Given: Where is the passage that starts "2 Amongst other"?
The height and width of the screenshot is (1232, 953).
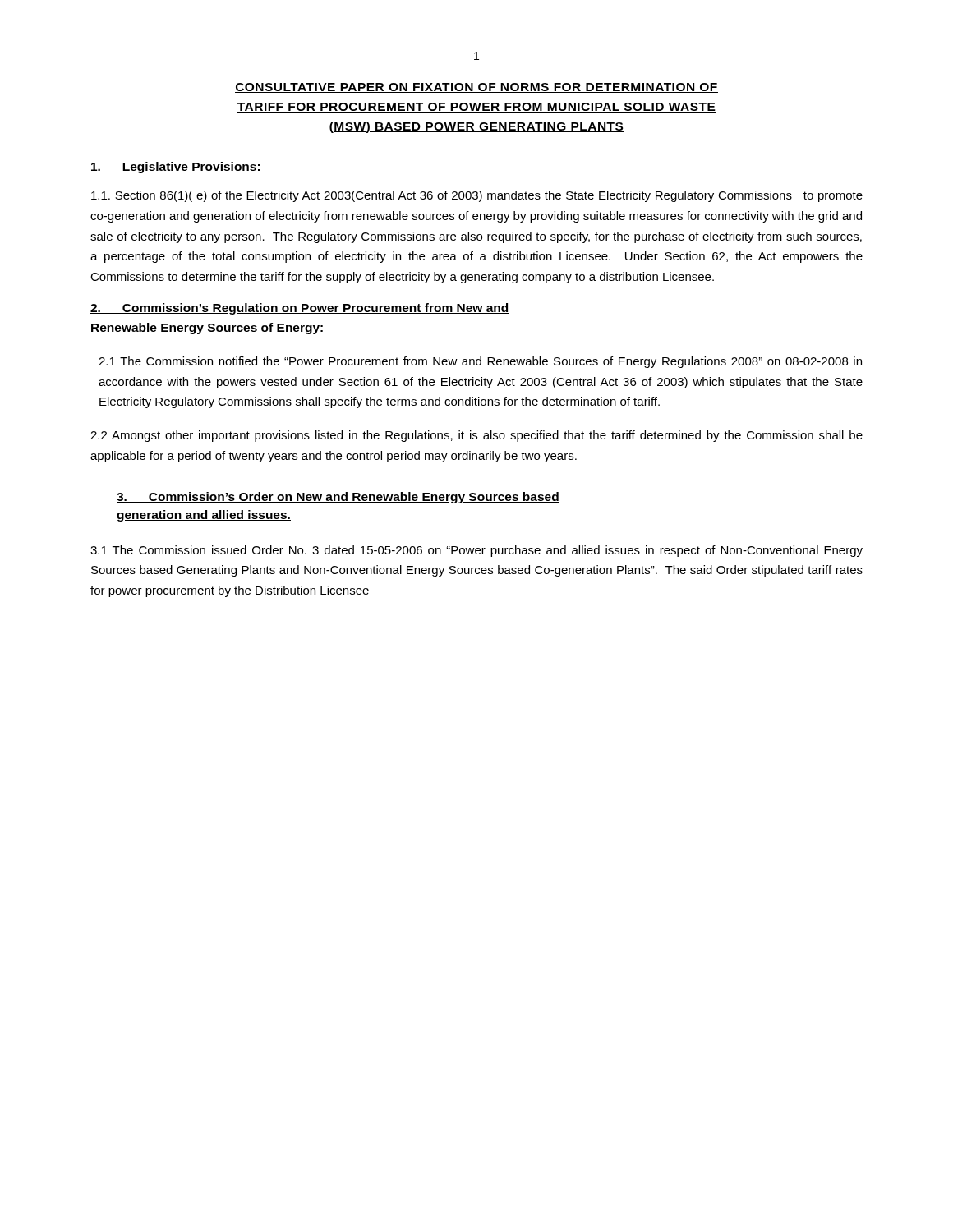Looking at the screenshot, I should click(476, 445).
